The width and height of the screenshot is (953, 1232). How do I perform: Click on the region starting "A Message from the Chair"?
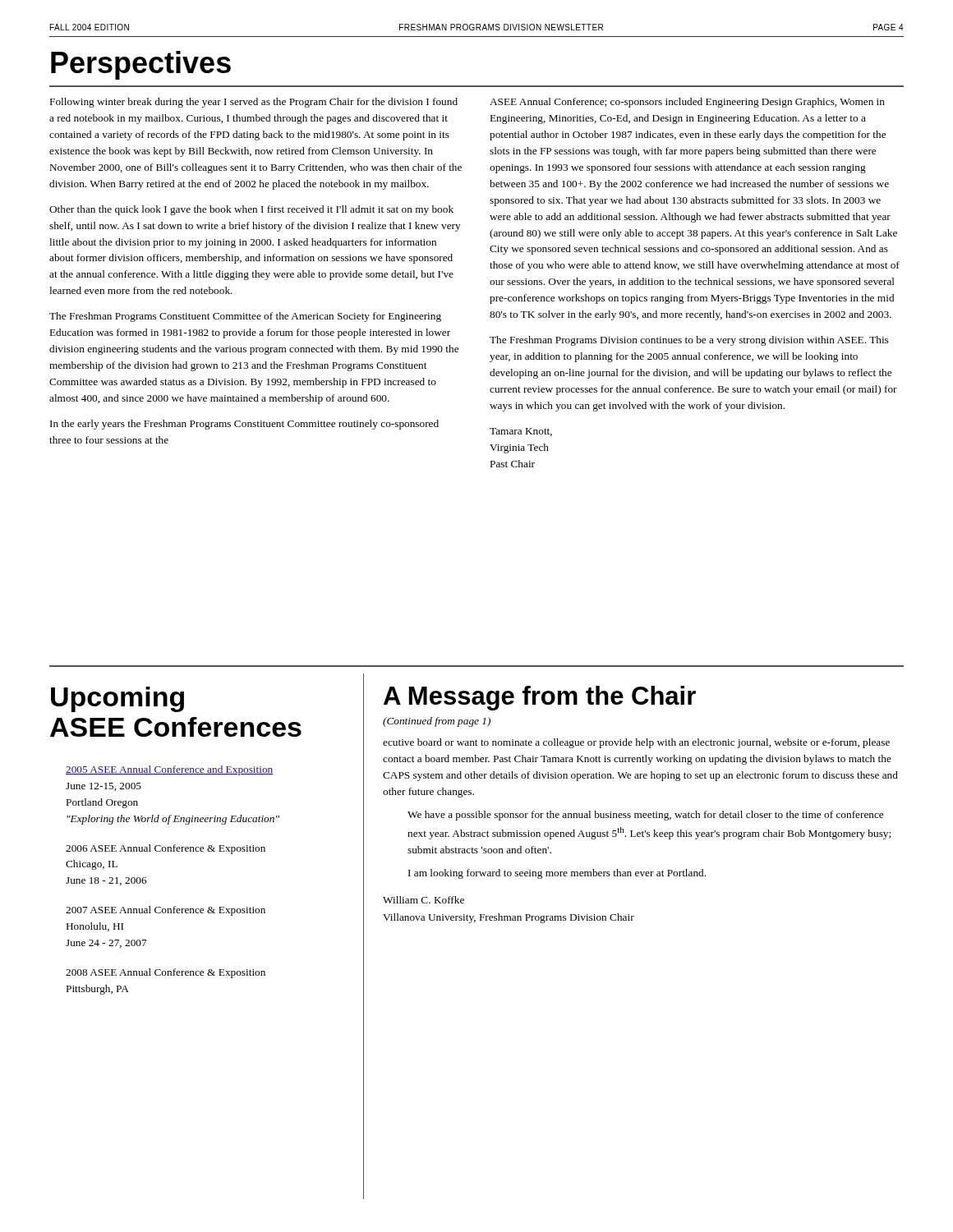pos(539,696)
